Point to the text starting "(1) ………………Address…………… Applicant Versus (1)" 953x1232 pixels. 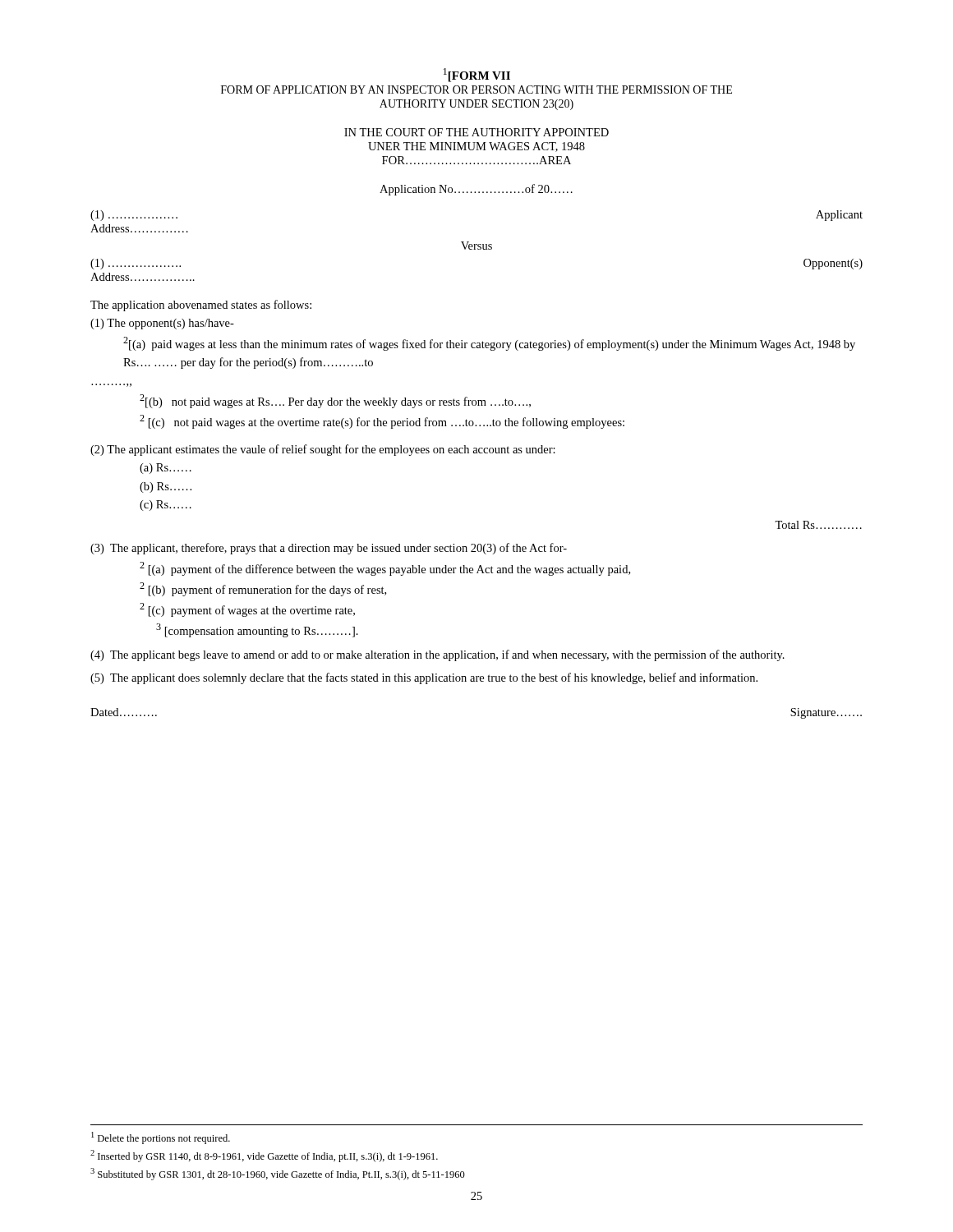476,246
